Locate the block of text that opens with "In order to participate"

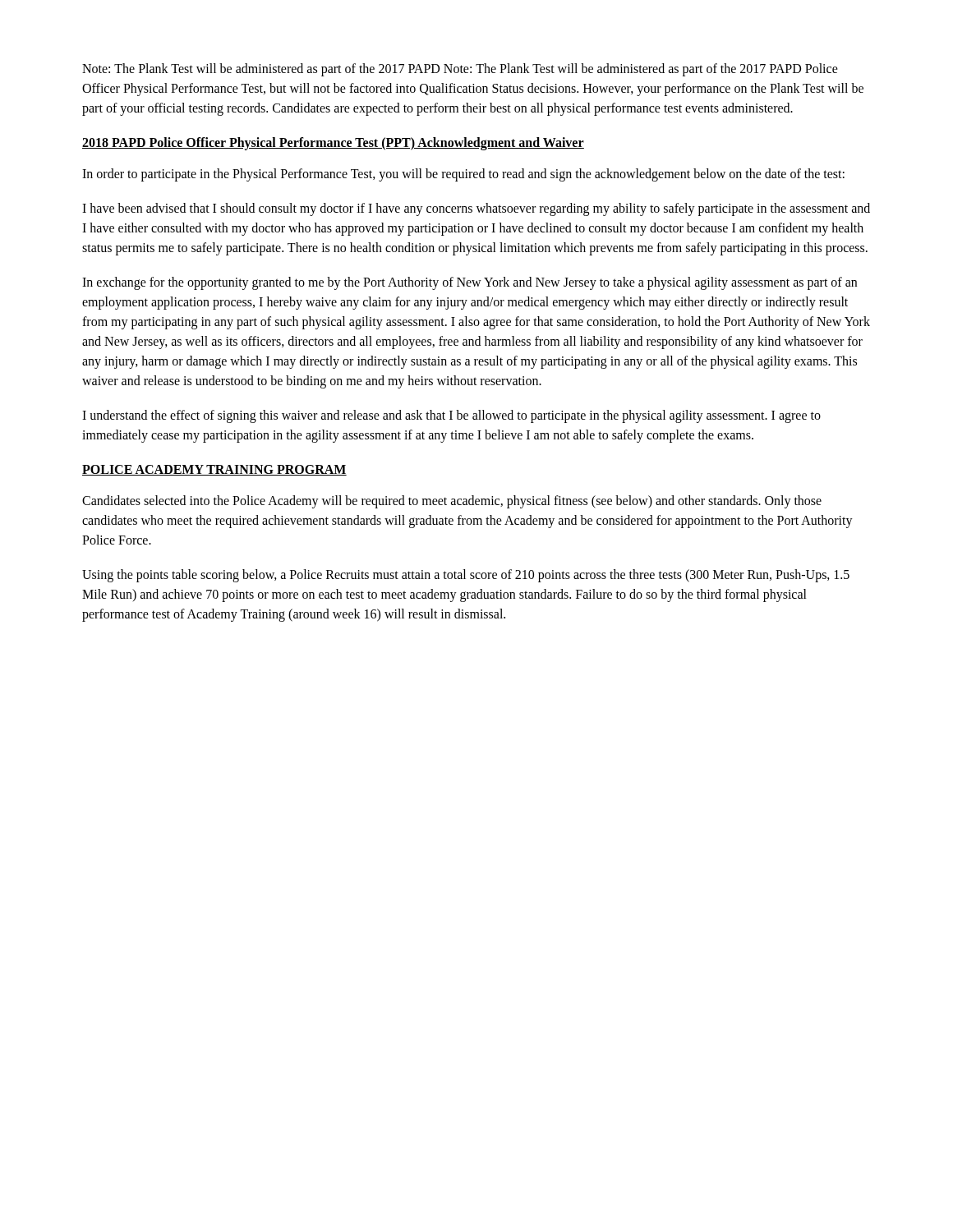(464, 174)
